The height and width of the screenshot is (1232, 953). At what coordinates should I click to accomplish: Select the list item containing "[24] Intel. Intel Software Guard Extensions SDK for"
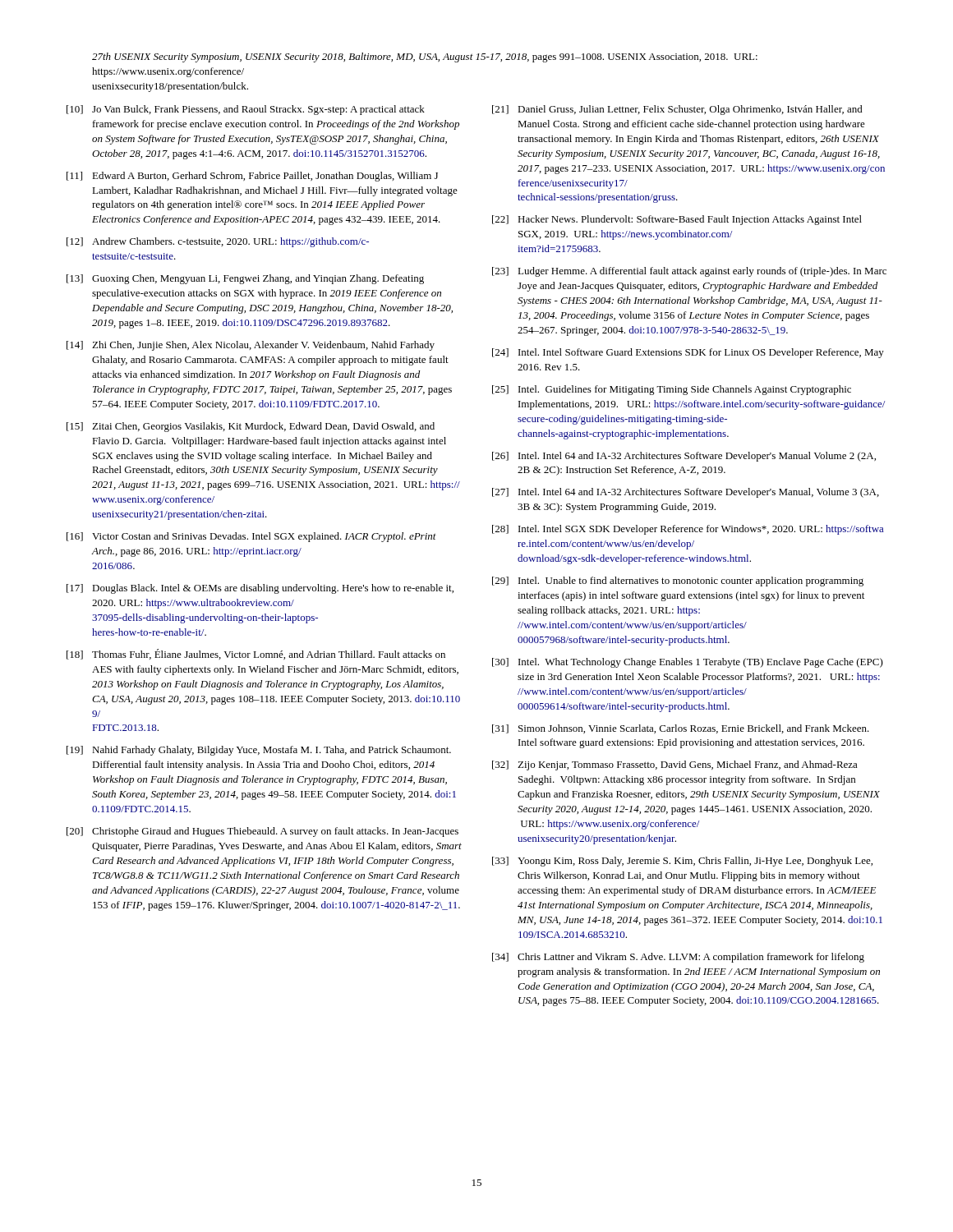point(689,360)
